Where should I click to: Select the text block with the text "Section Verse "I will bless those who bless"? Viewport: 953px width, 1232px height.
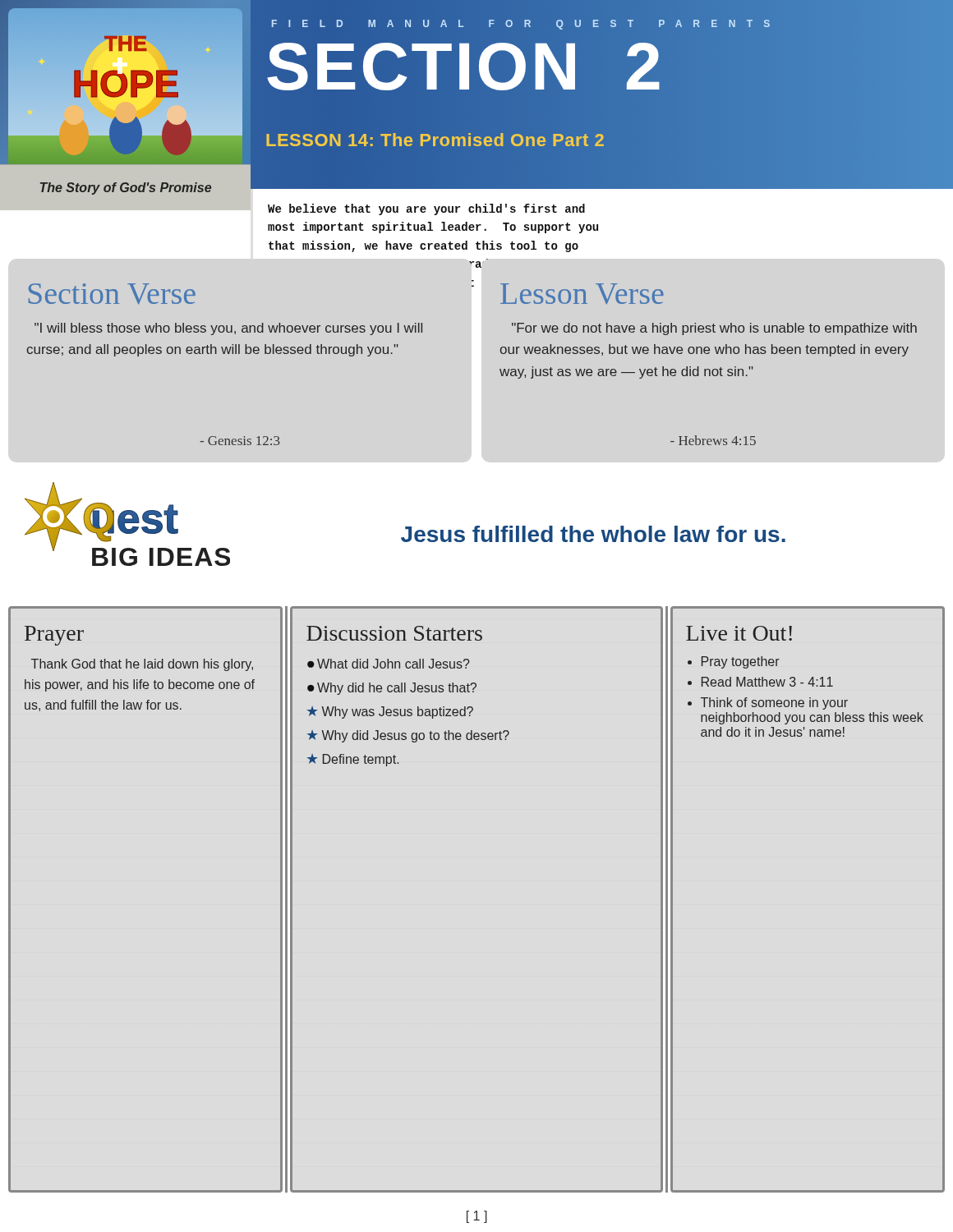pyautogui.click(x=240, y=362)
